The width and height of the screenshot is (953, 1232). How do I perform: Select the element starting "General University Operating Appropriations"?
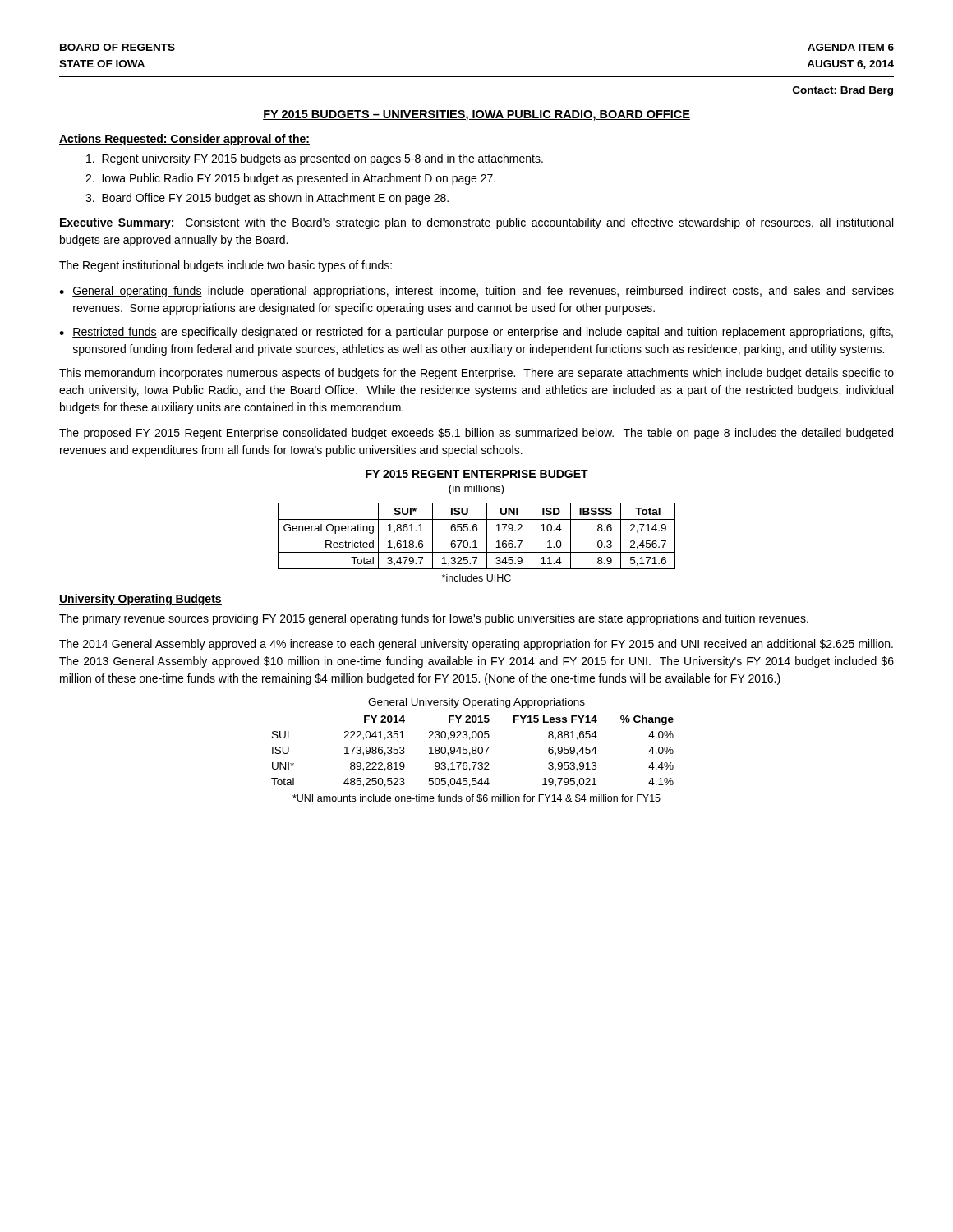(476, 702)
